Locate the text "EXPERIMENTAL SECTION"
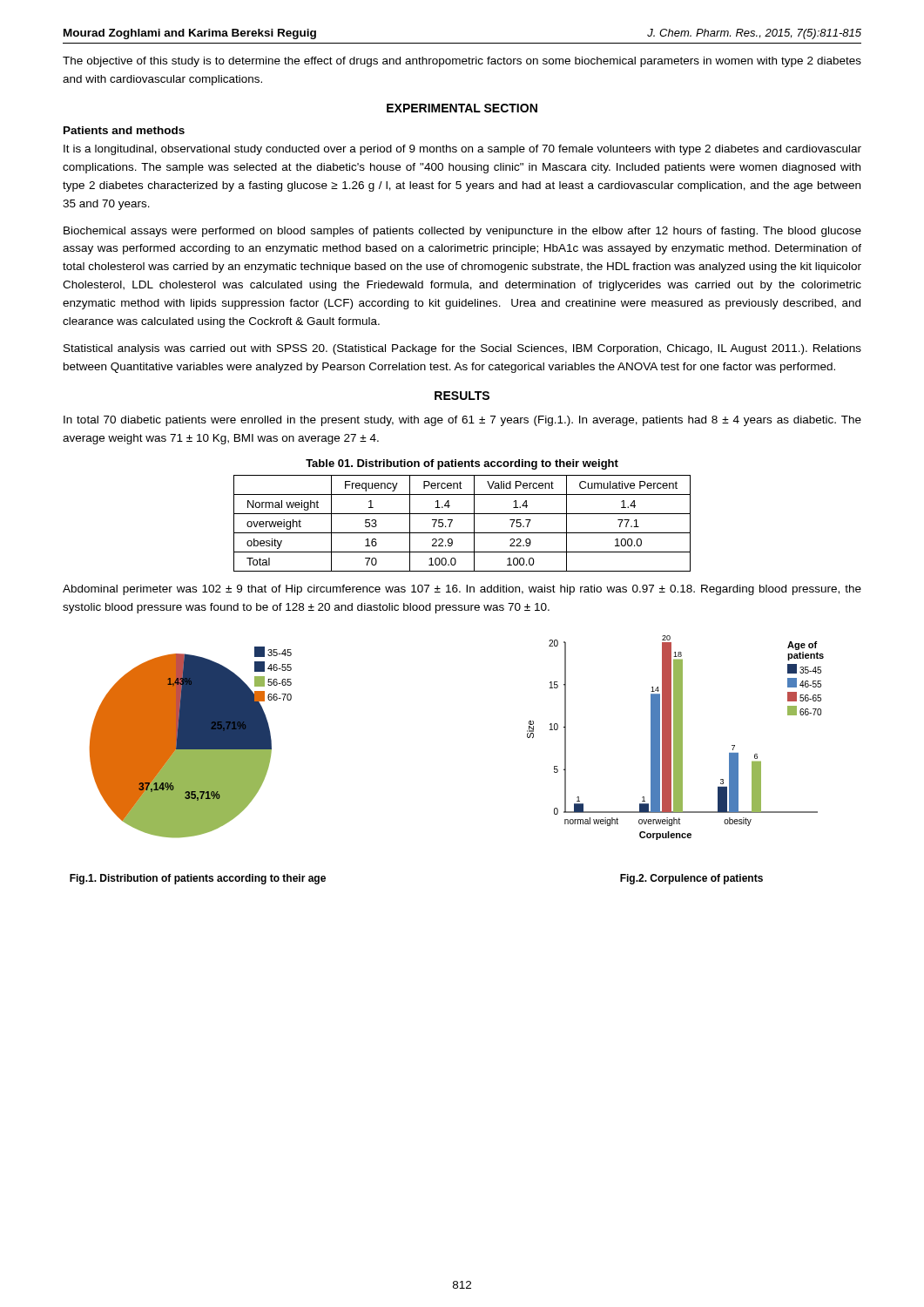Viewport: 924px width, 1307px height. 462,108
